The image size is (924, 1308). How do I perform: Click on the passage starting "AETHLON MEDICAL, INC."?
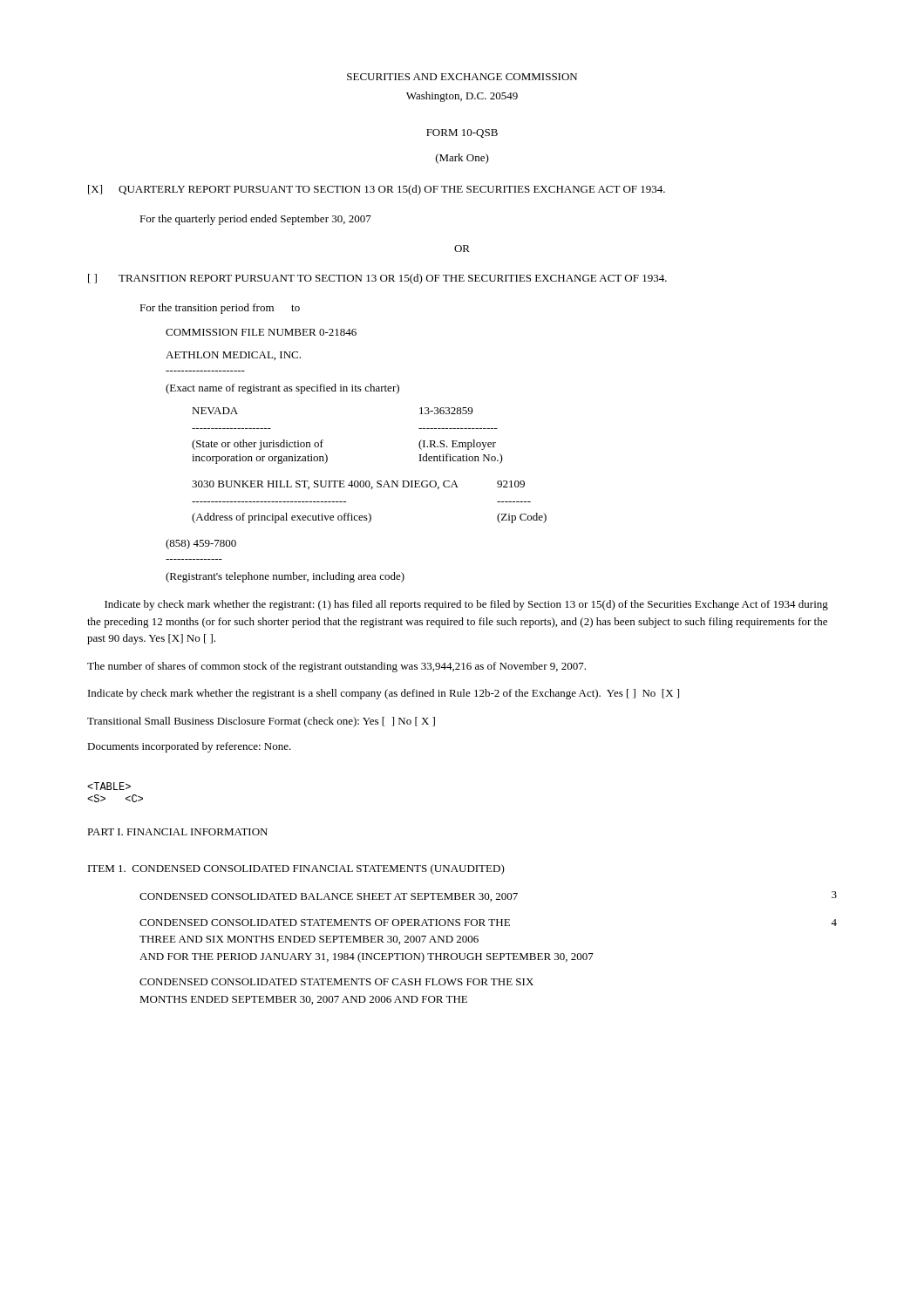[x=234, y=354]
